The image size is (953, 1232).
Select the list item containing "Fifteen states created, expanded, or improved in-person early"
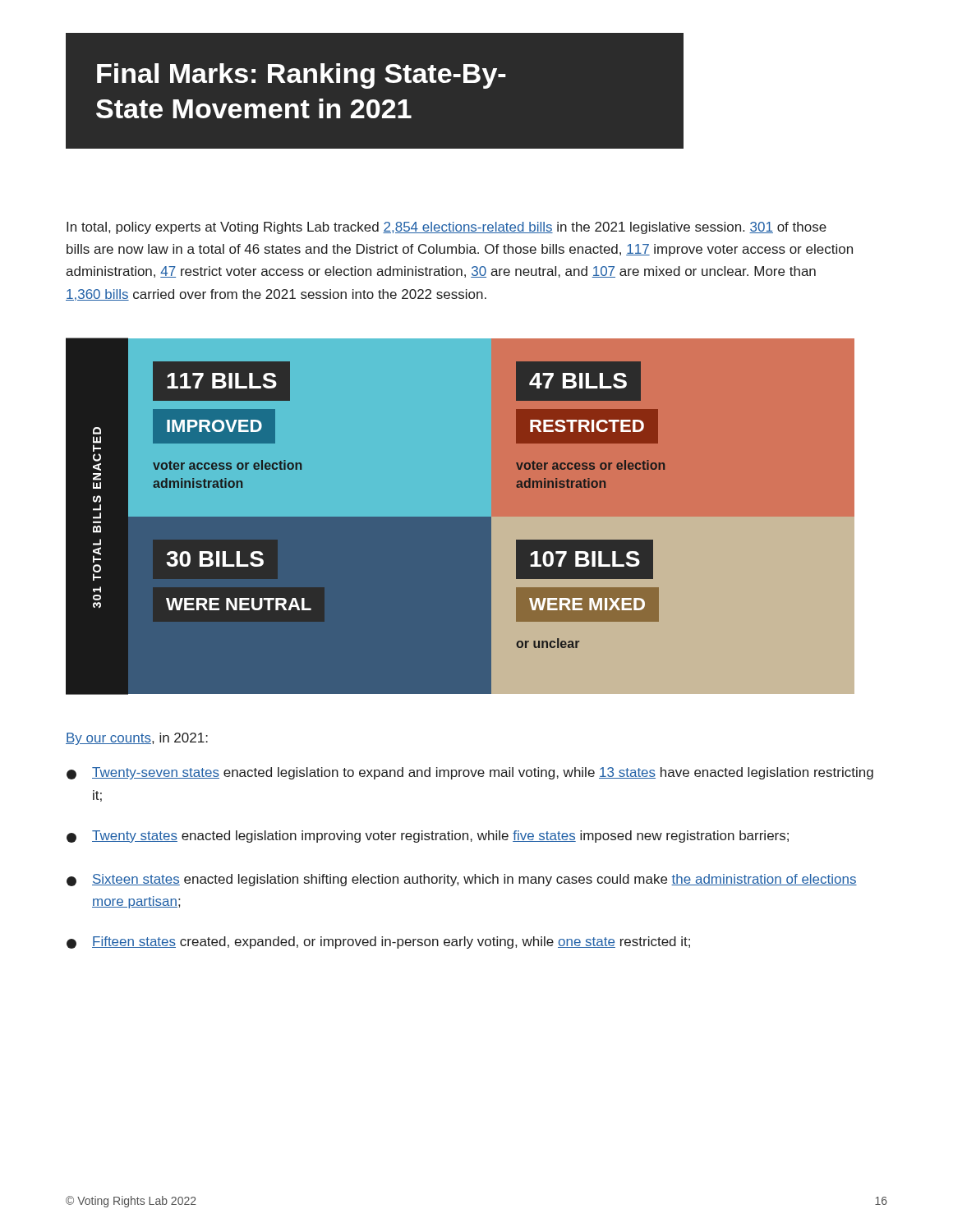click(379, 944)
